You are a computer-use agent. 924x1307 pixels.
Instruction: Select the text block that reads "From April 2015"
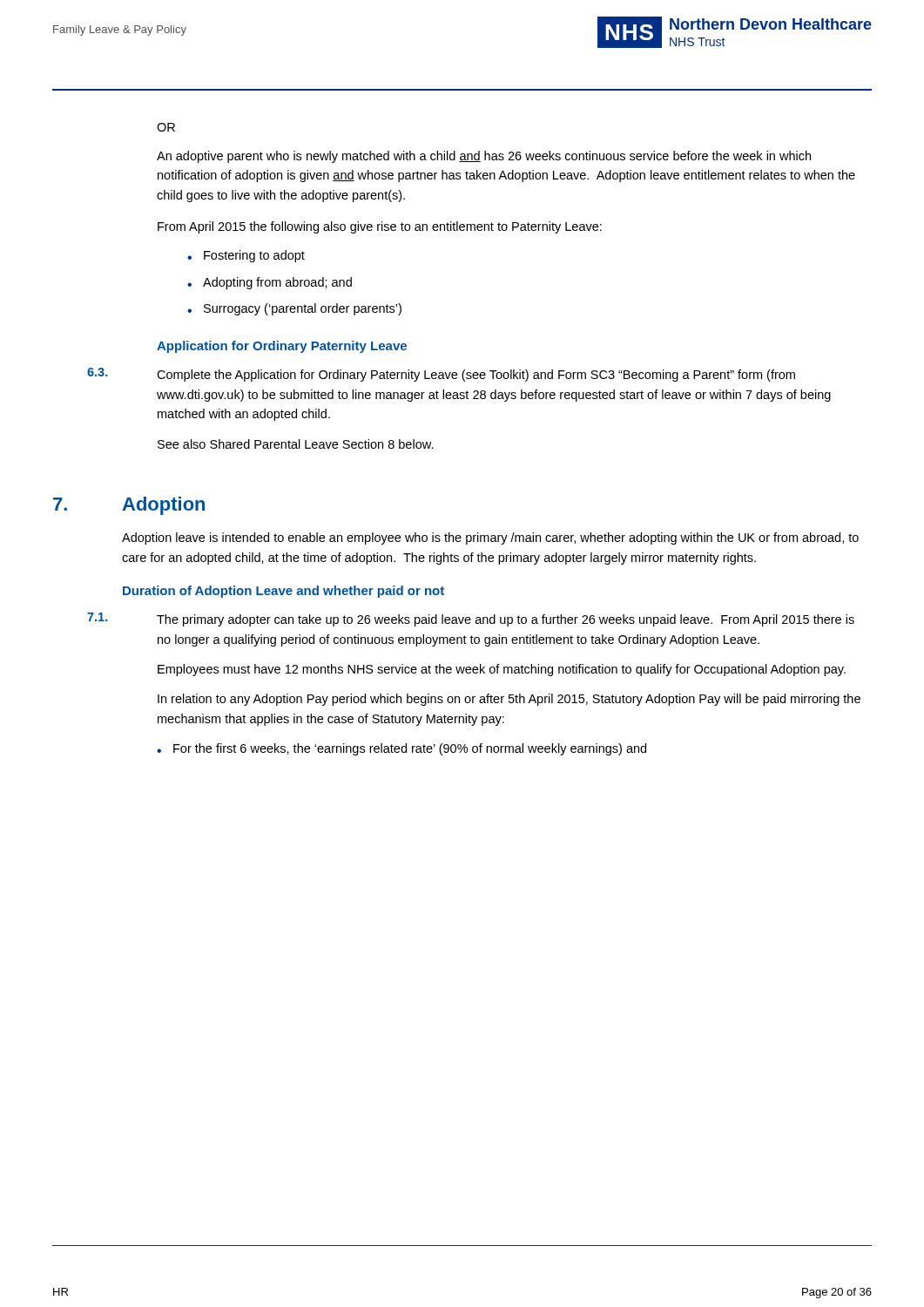tap(380, 227)
